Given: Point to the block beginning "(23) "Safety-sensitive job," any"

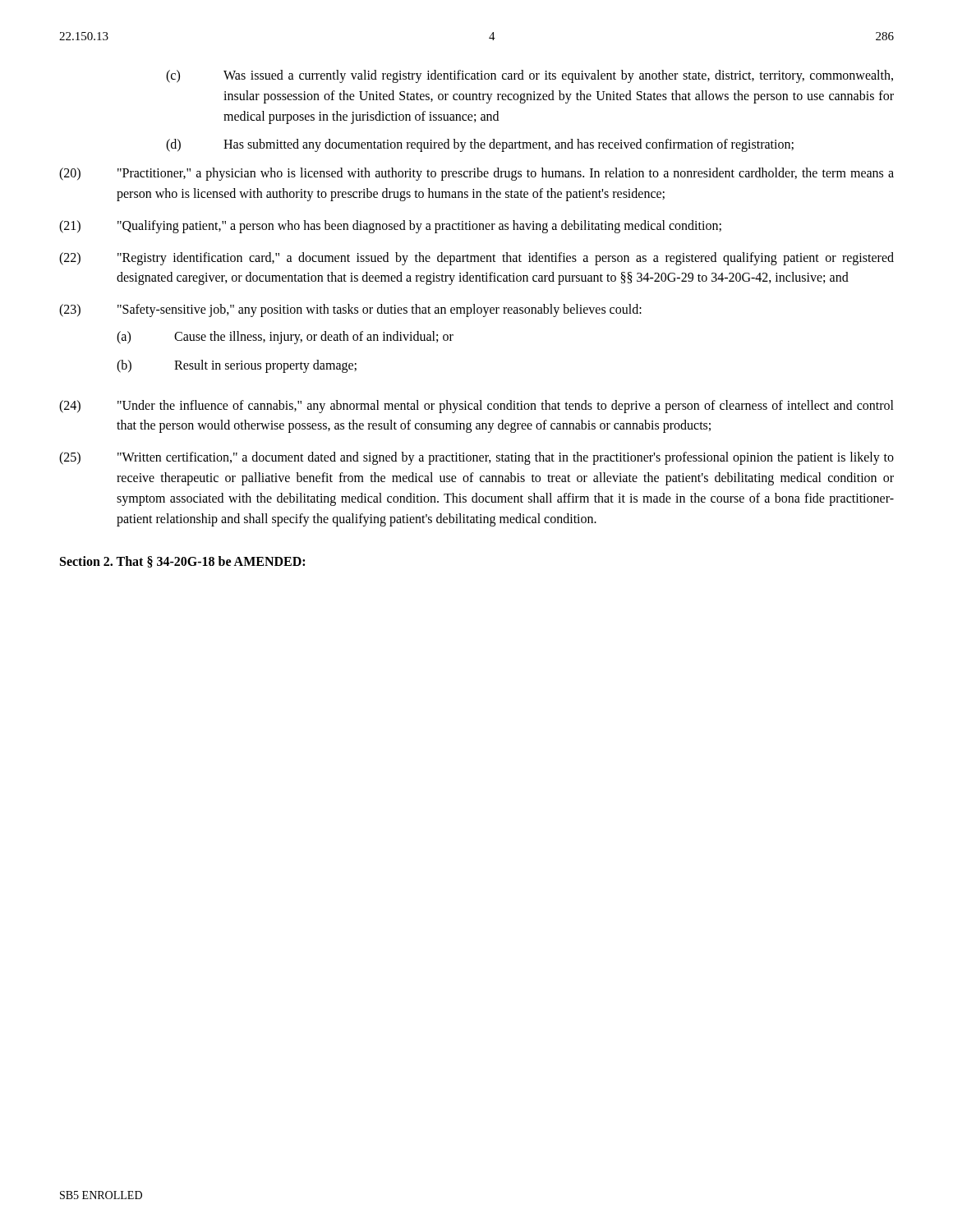Looking at the screenshot, I should [x=350, y=310].
